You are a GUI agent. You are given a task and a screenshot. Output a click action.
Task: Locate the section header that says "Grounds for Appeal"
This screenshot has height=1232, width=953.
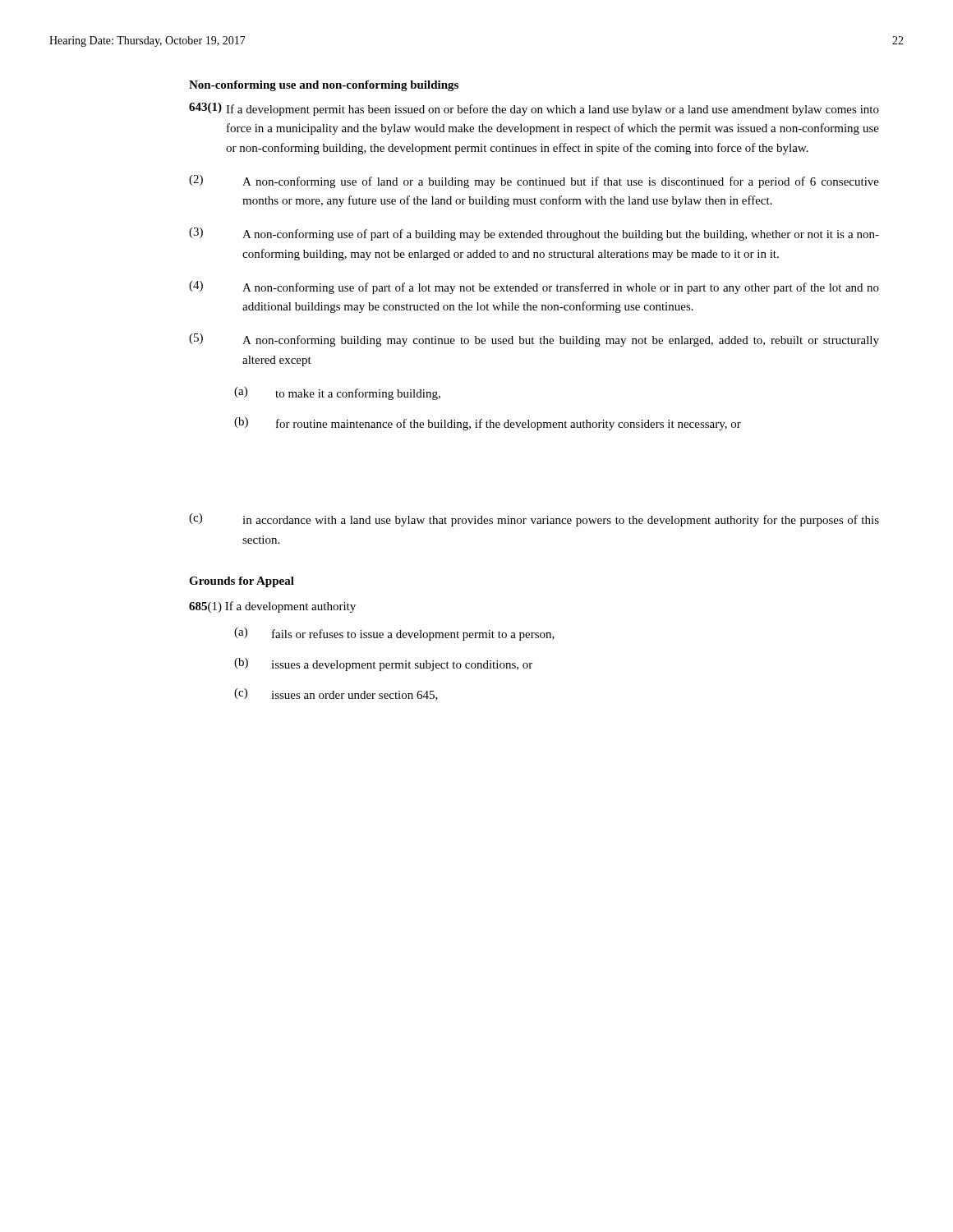tap(241, 580)
